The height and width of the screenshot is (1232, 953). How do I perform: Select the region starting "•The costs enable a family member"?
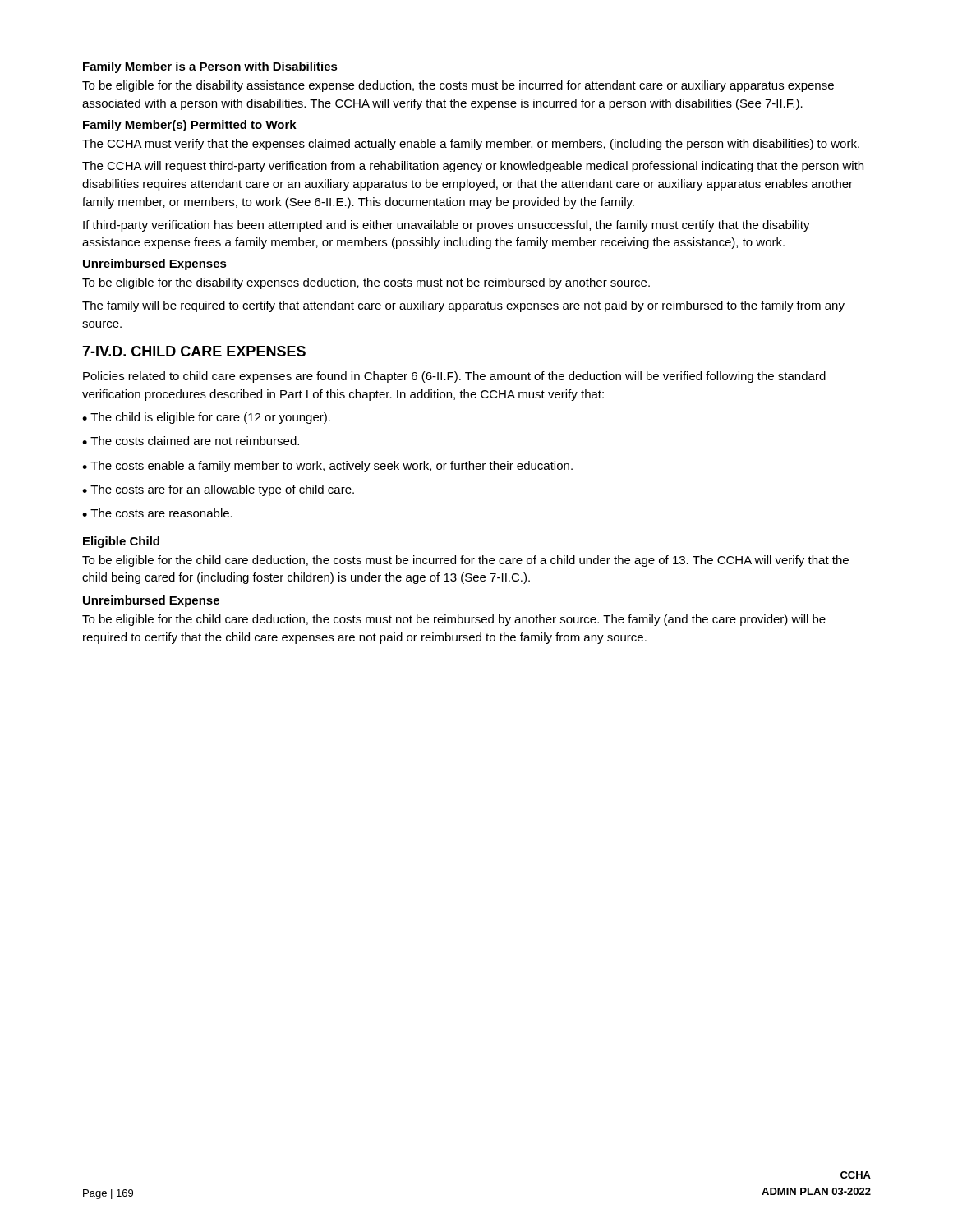coord(328,468)
